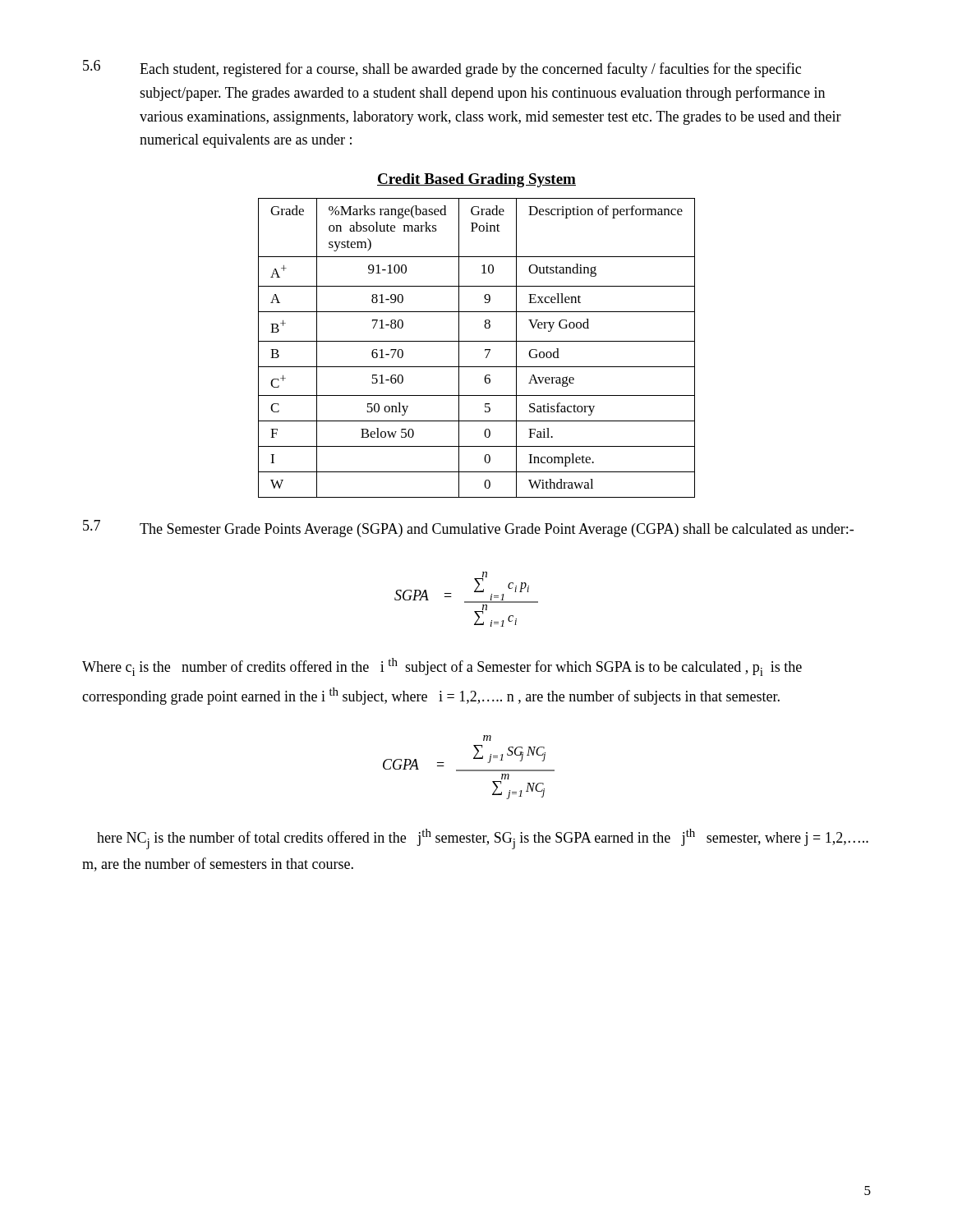Select the formula with the text "SGPA = n"
Screen dimensions: 1232x953
click(476, 596)
